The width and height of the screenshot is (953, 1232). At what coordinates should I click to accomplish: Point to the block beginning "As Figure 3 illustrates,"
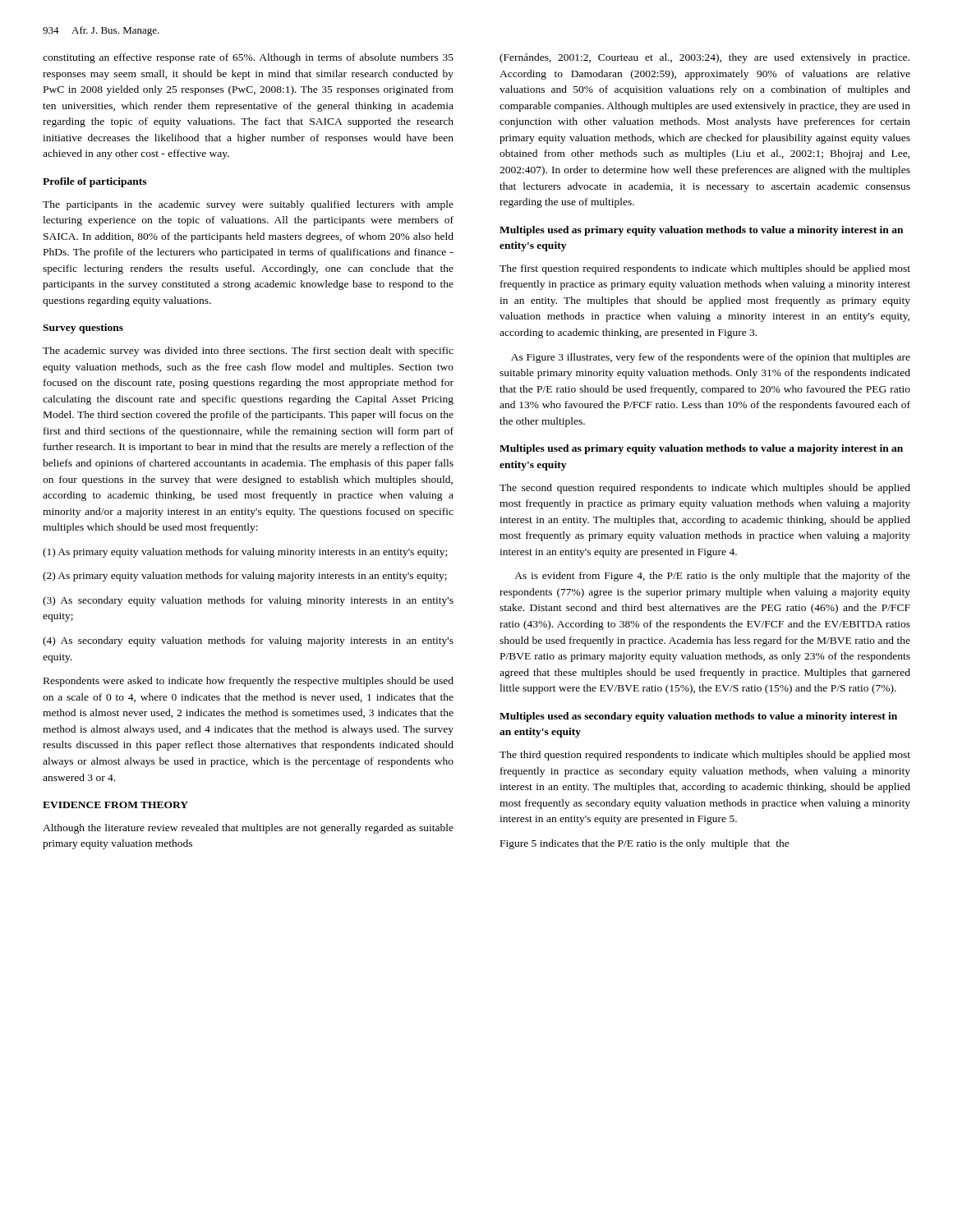click(x=705, y=389)
